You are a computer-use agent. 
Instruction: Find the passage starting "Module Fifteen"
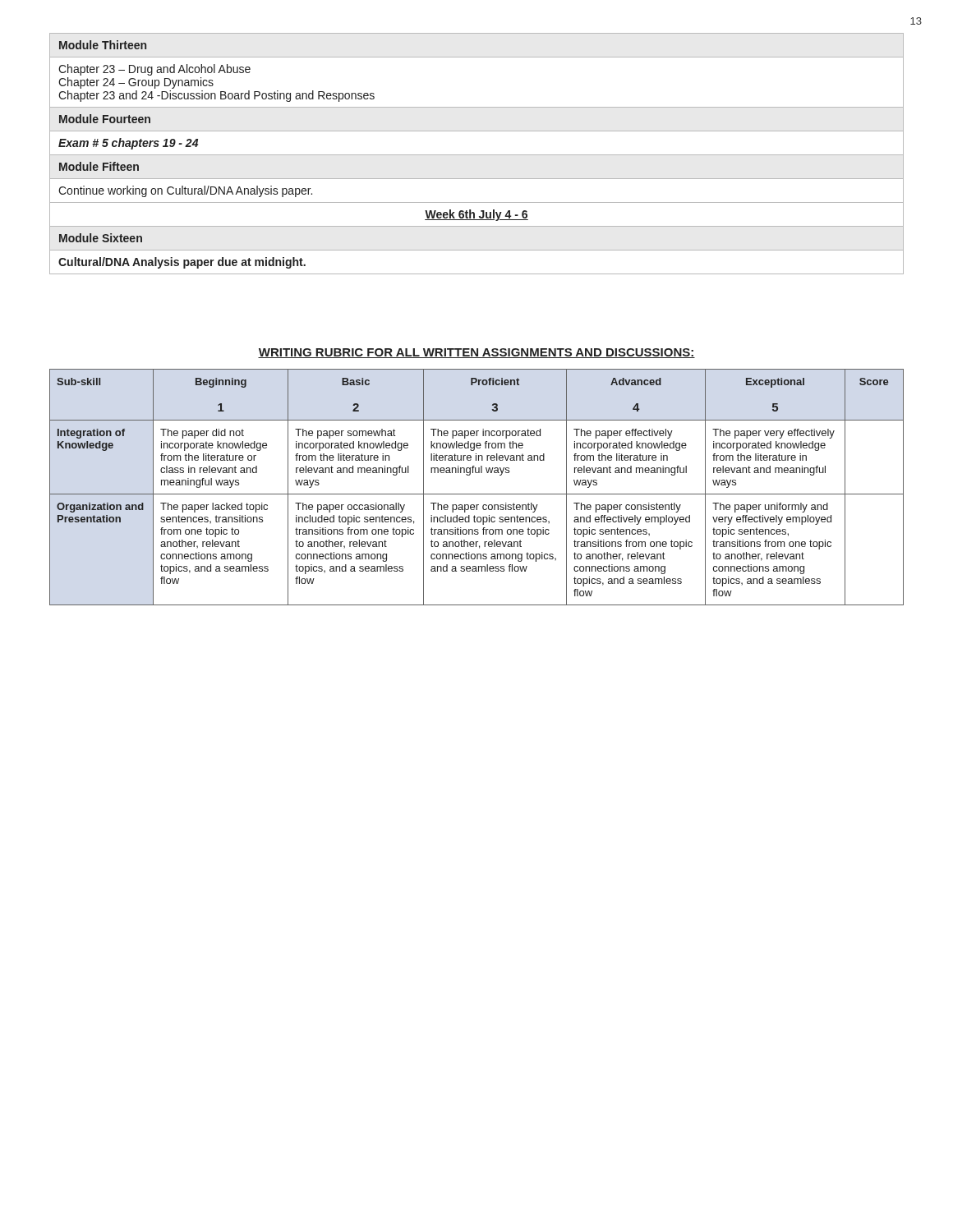pyautogui.click(x=99, y=167)
